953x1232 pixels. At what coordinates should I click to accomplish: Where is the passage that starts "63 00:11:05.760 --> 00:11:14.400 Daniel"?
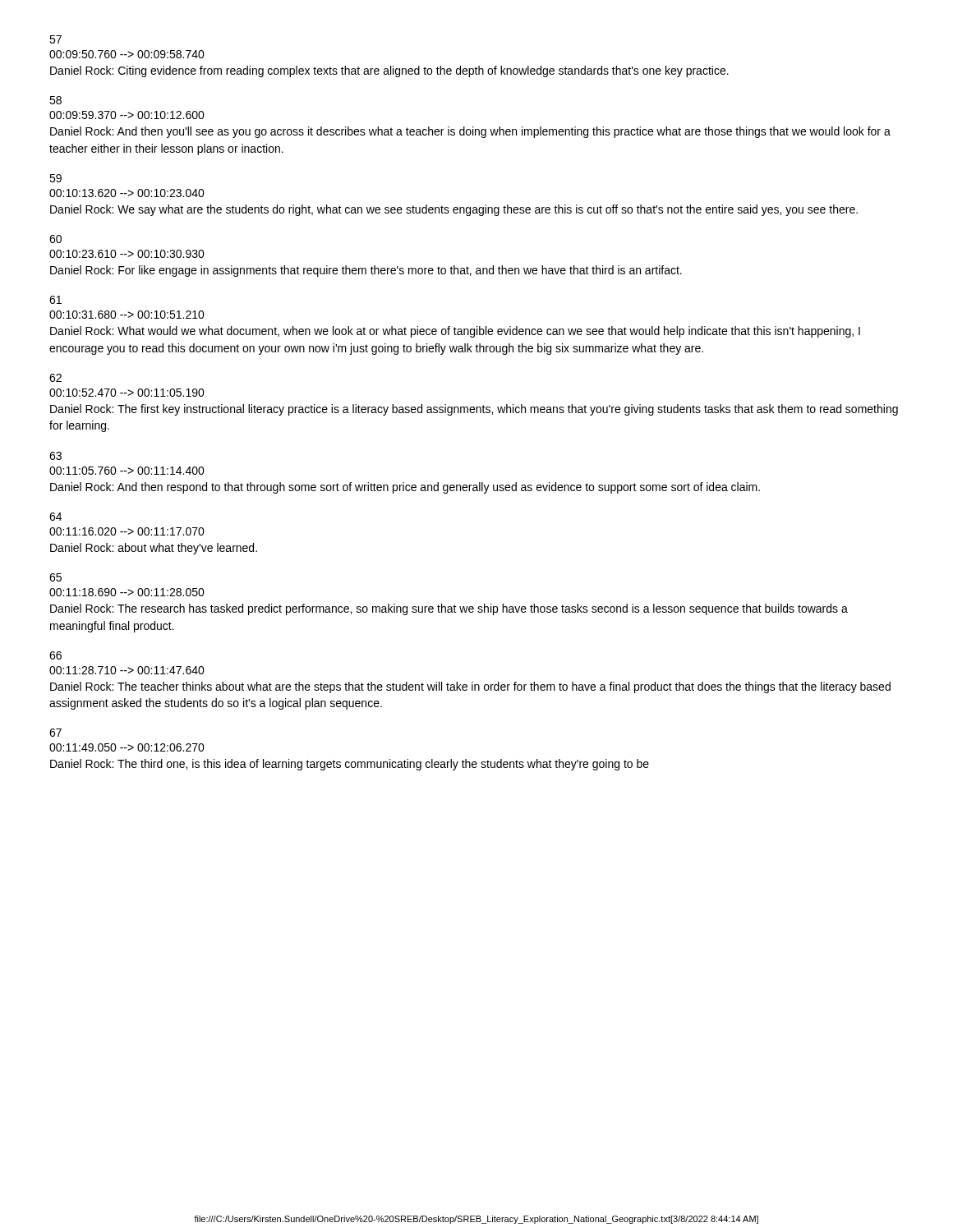tap(476, 472)
